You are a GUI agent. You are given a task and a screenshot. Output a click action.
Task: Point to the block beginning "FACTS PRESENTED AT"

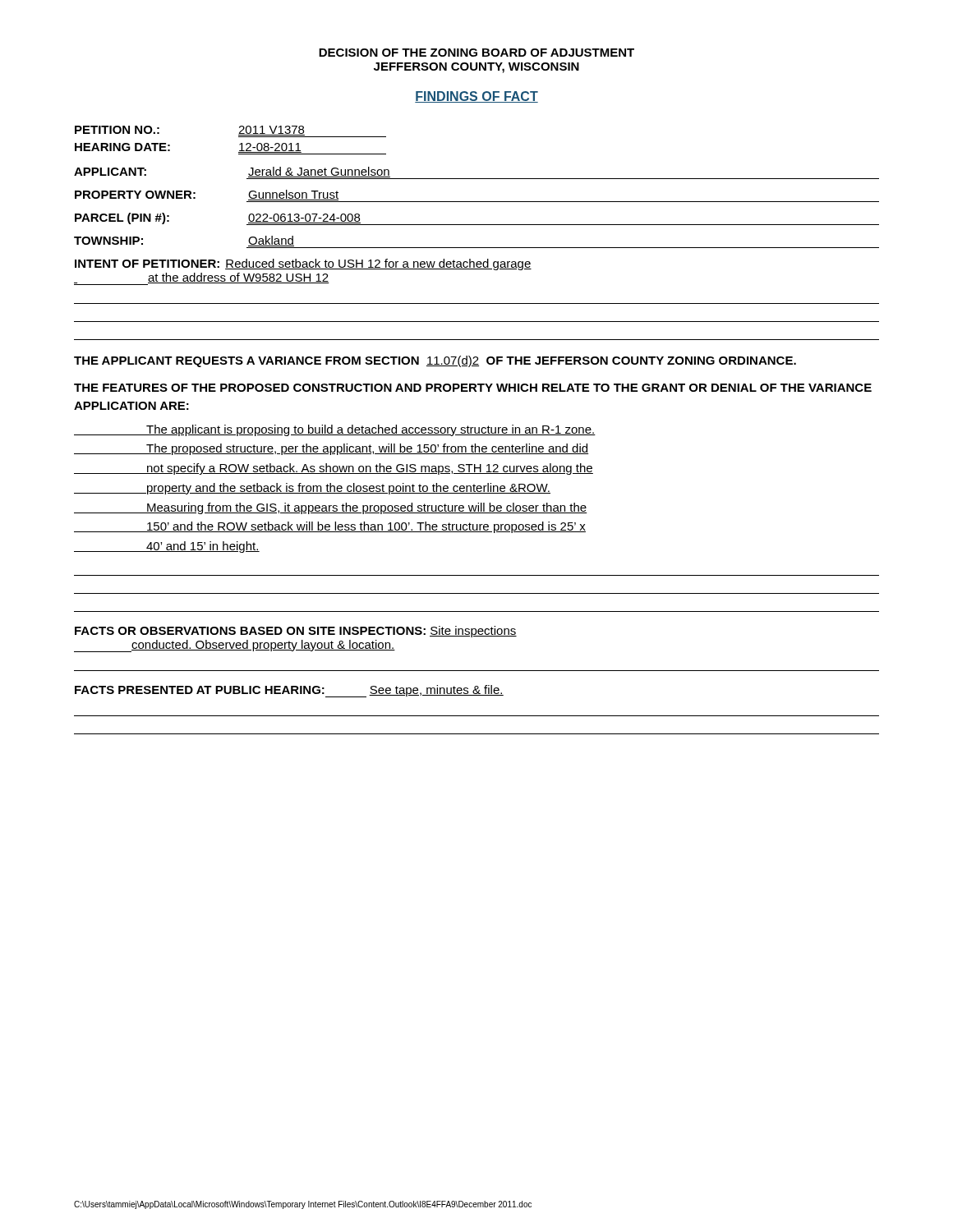click(x=476, y=690)
